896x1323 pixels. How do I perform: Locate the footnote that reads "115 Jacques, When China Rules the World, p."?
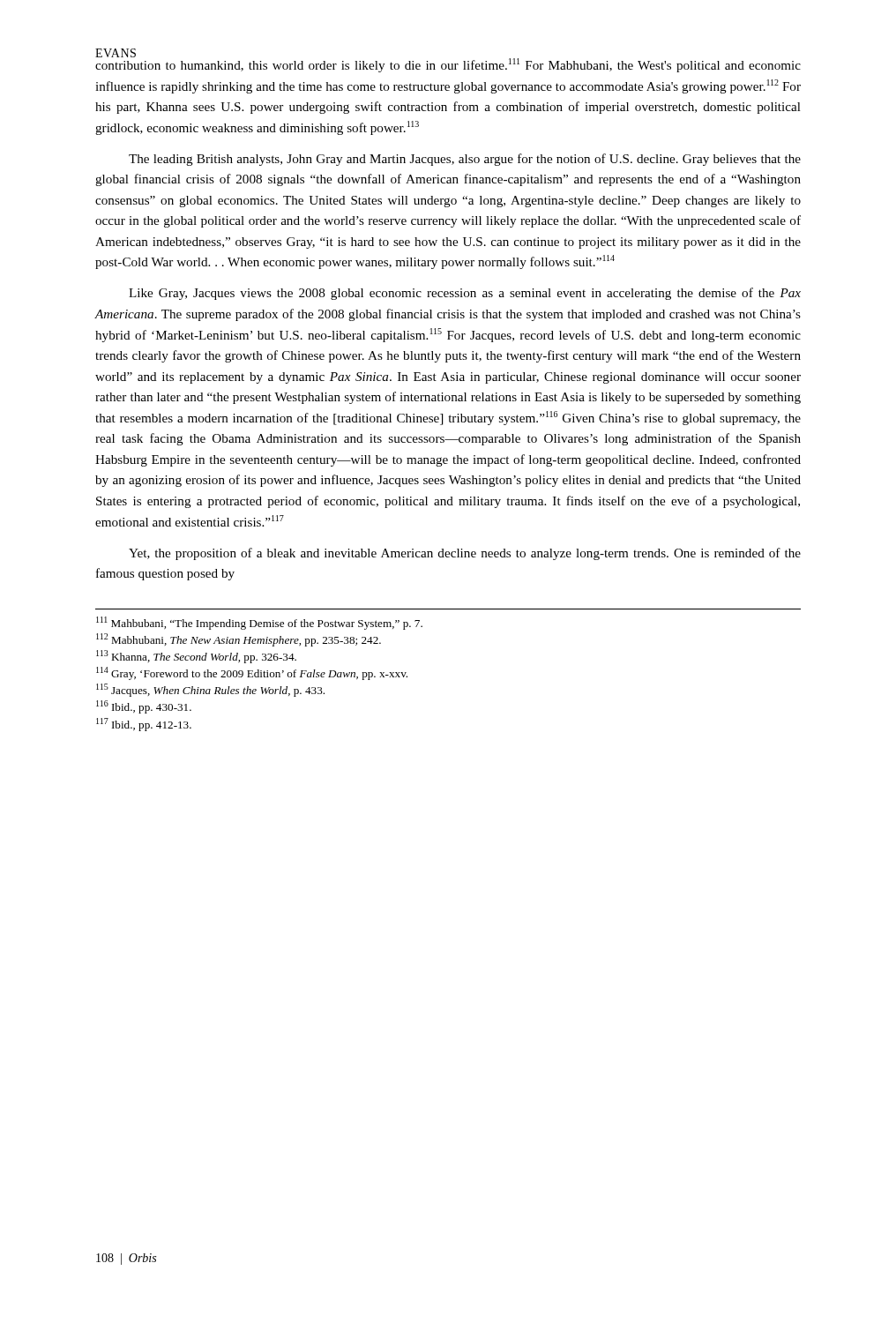210,689
